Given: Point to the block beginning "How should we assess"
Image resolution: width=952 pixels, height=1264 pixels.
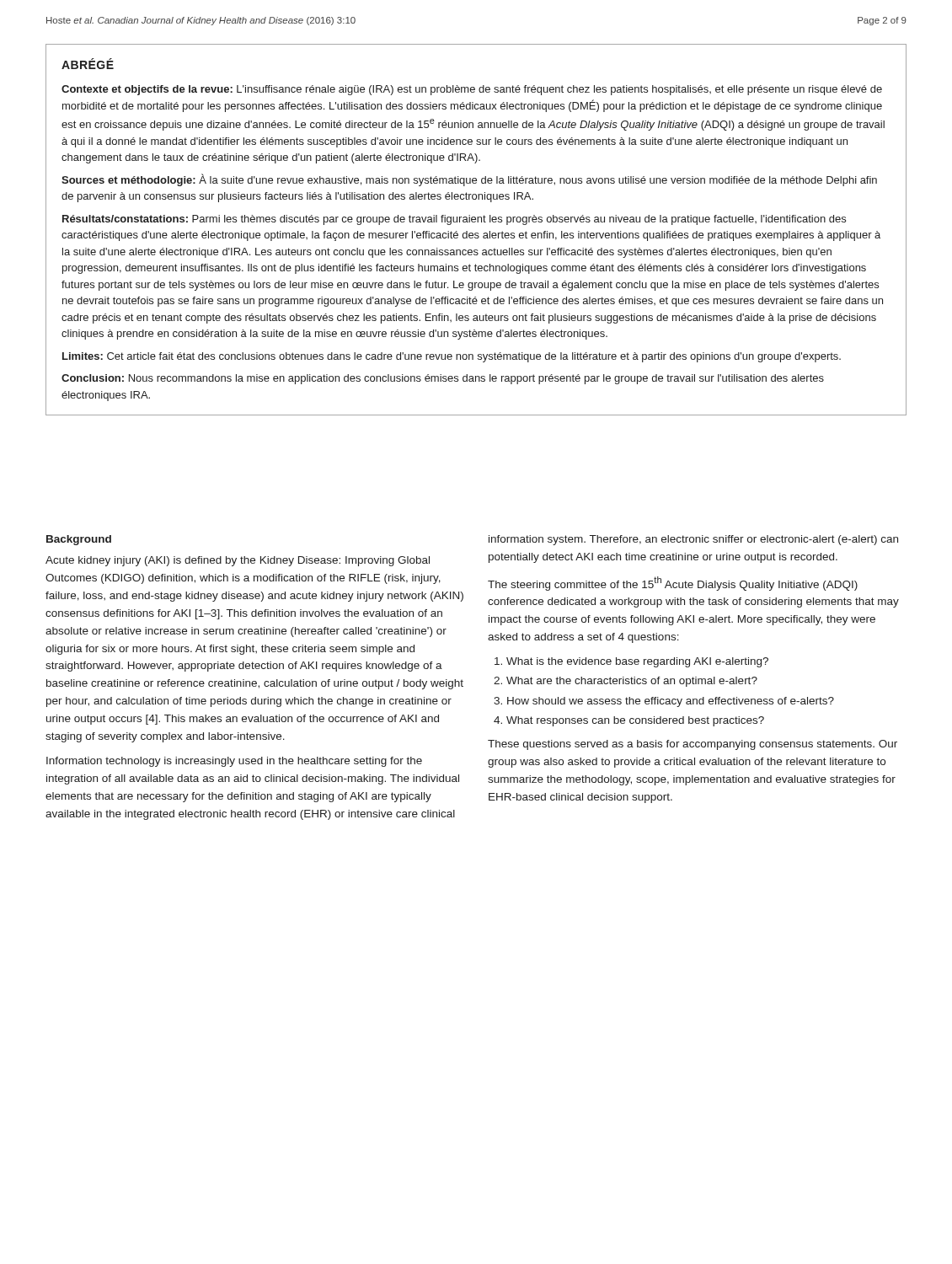Looking at the screenshot, I should (x=706, y=701).
